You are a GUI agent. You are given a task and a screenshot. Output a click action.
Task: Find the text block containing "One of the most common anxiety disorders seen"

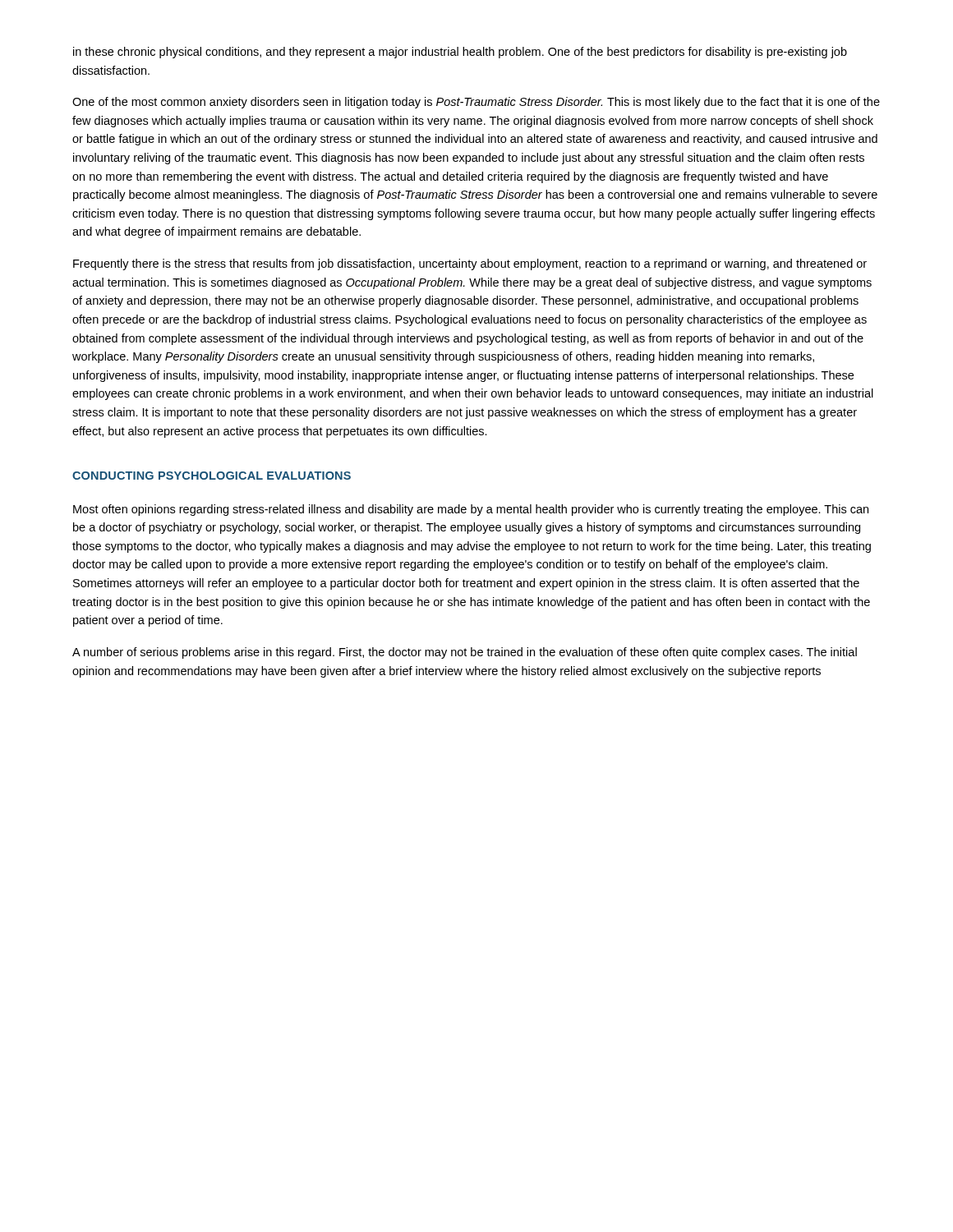(476, 167)
